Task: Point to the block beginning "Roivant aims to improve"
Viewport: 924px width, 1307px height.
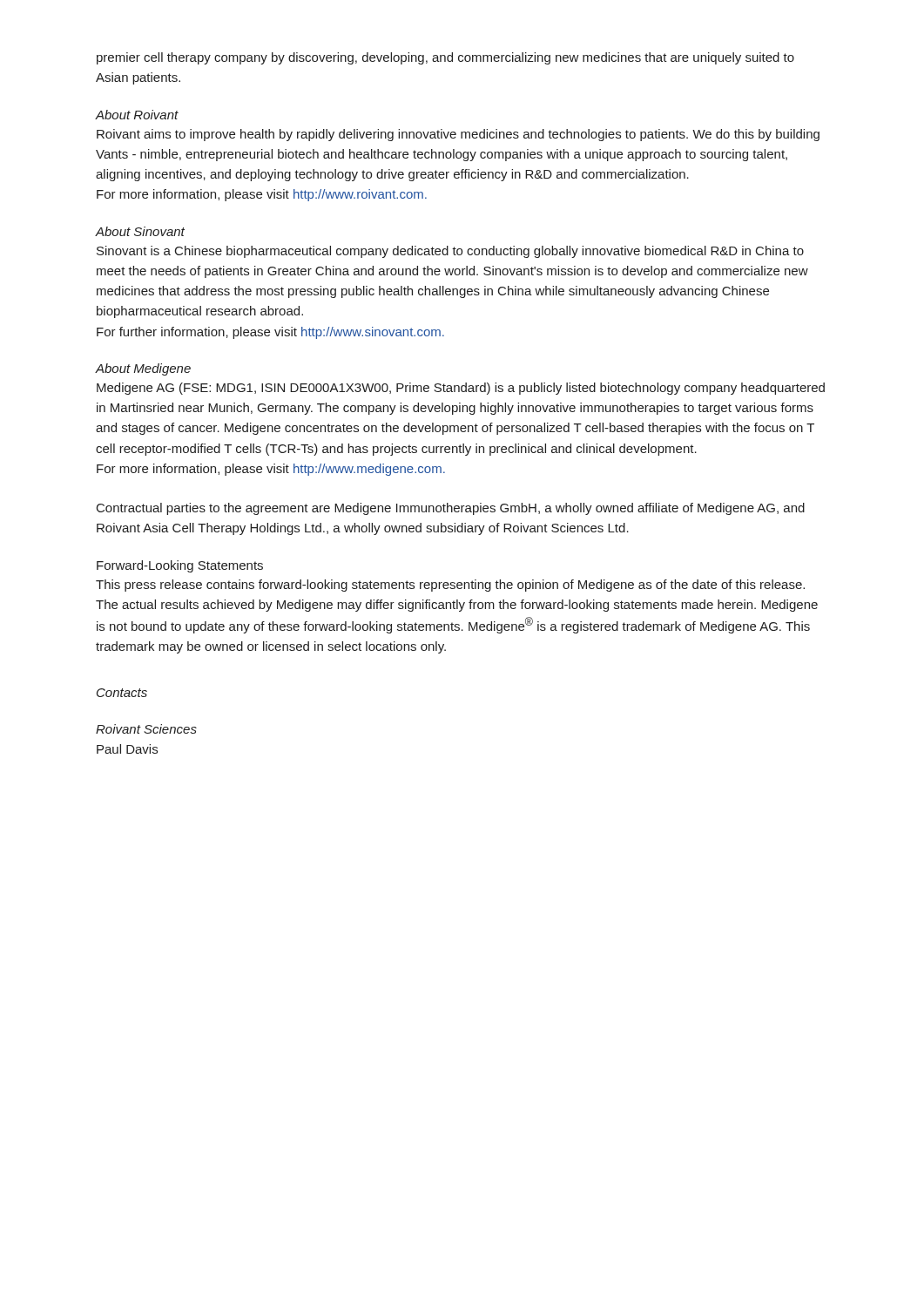Action: point(458,164)
